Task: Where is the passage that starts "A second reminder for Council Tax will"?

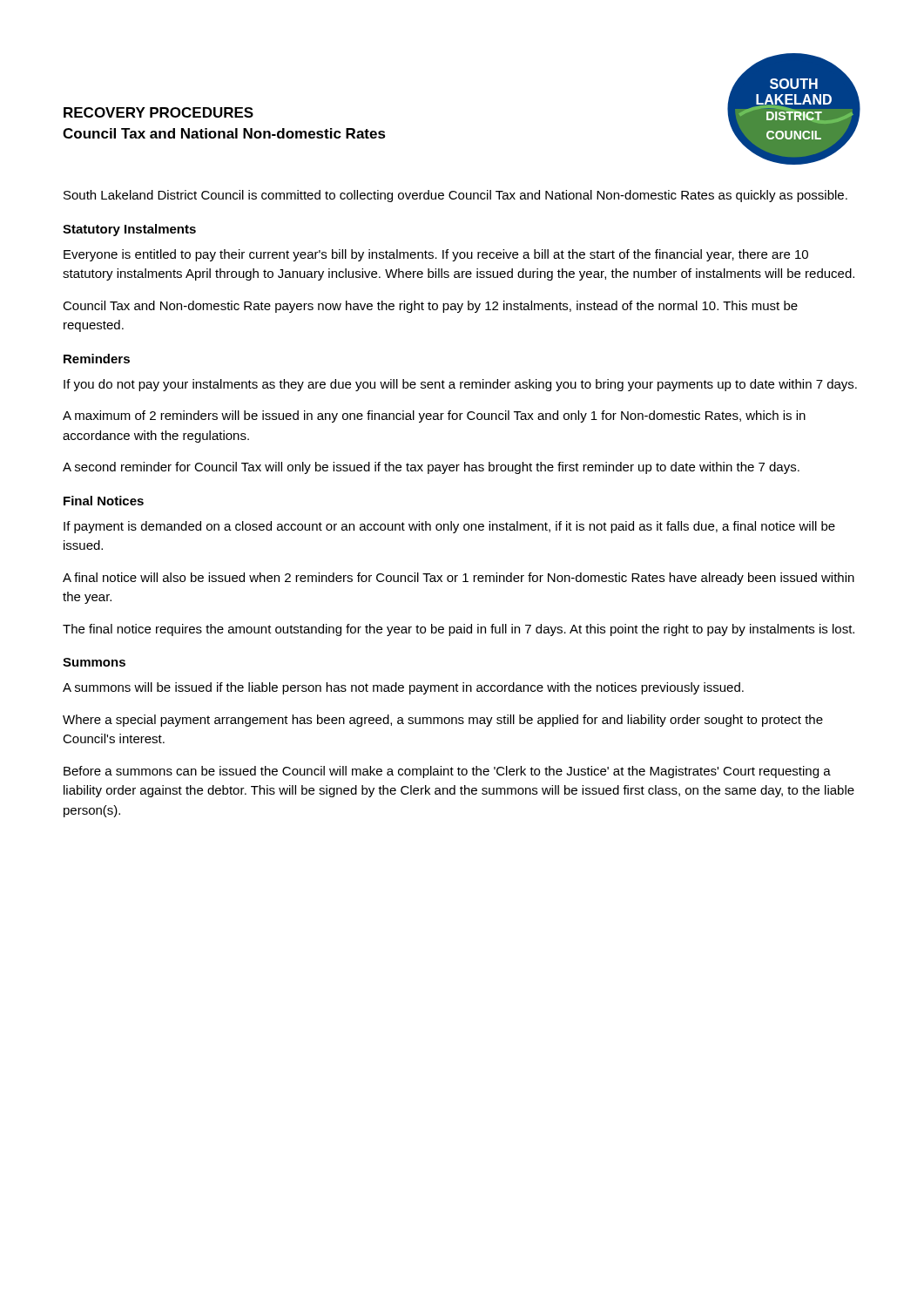Action: point(431,467)
